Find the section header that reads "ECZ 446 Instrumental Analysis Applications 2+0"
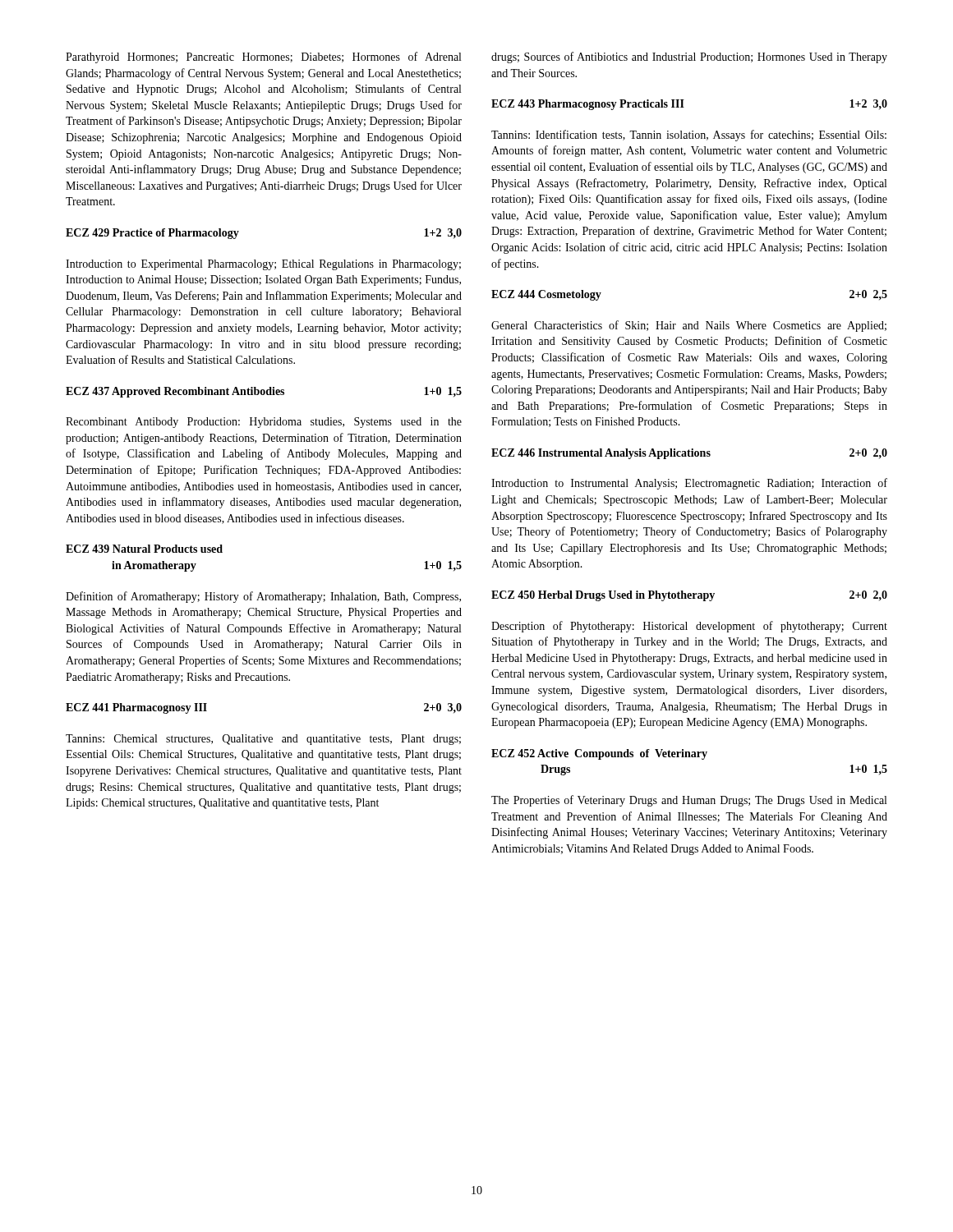This screenshot has height=1232, width=953. pyautogui.click(x=689, y=453)
